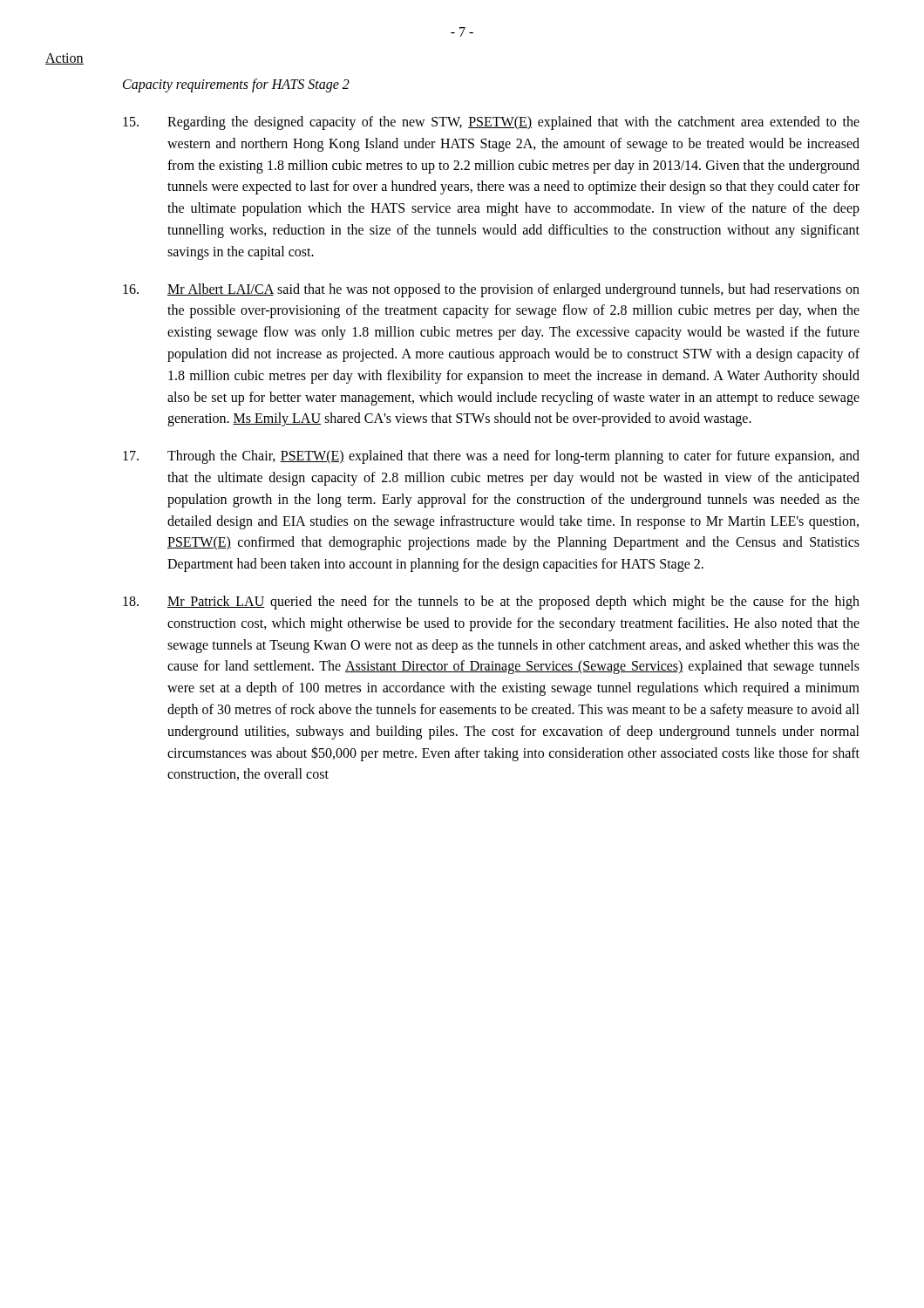
Task: Click on the text starting "Mr Albert LAI/CA"
Action: tap(491, 354)
